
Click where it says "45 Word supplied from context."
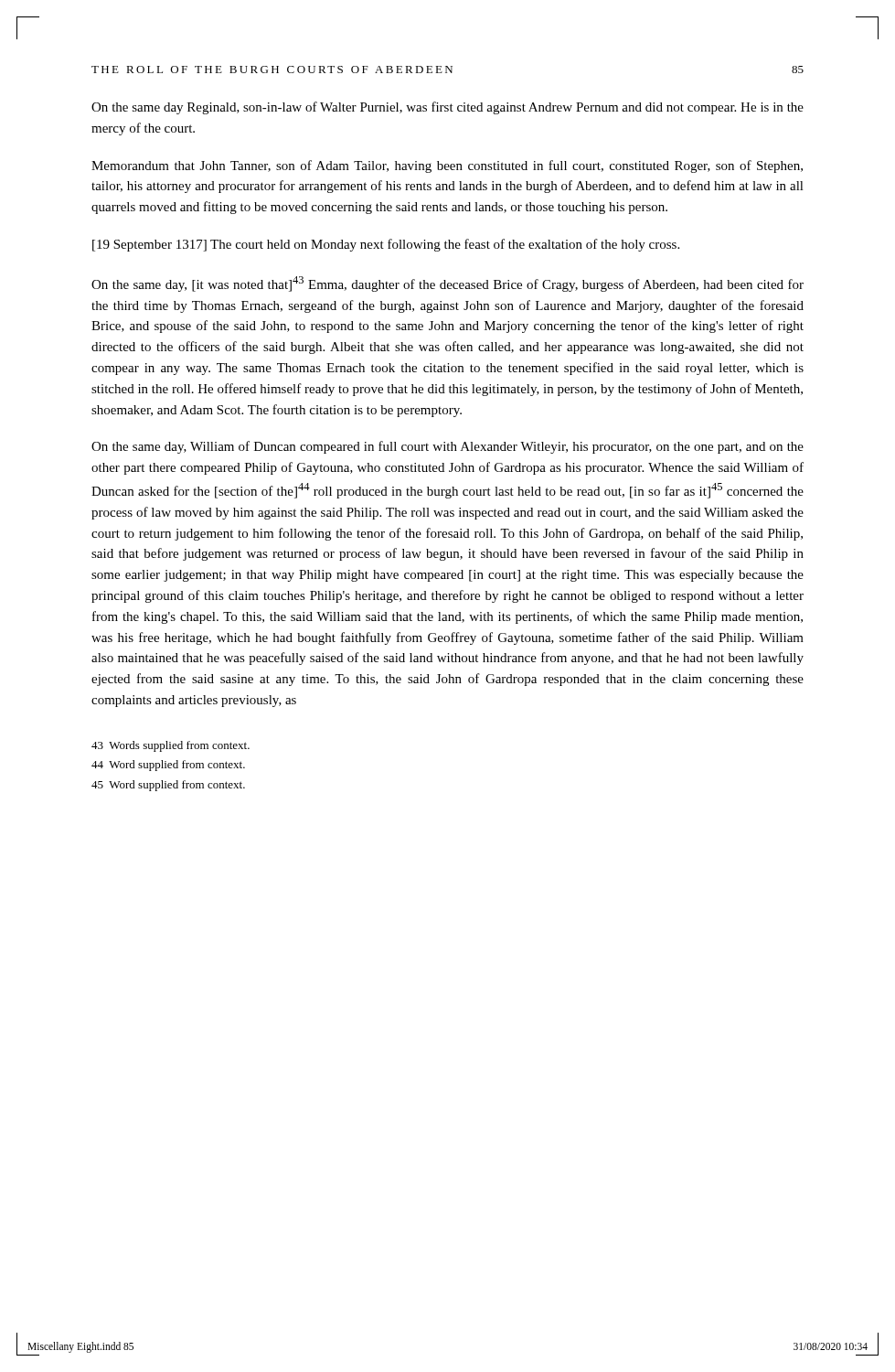click(168, 784)
